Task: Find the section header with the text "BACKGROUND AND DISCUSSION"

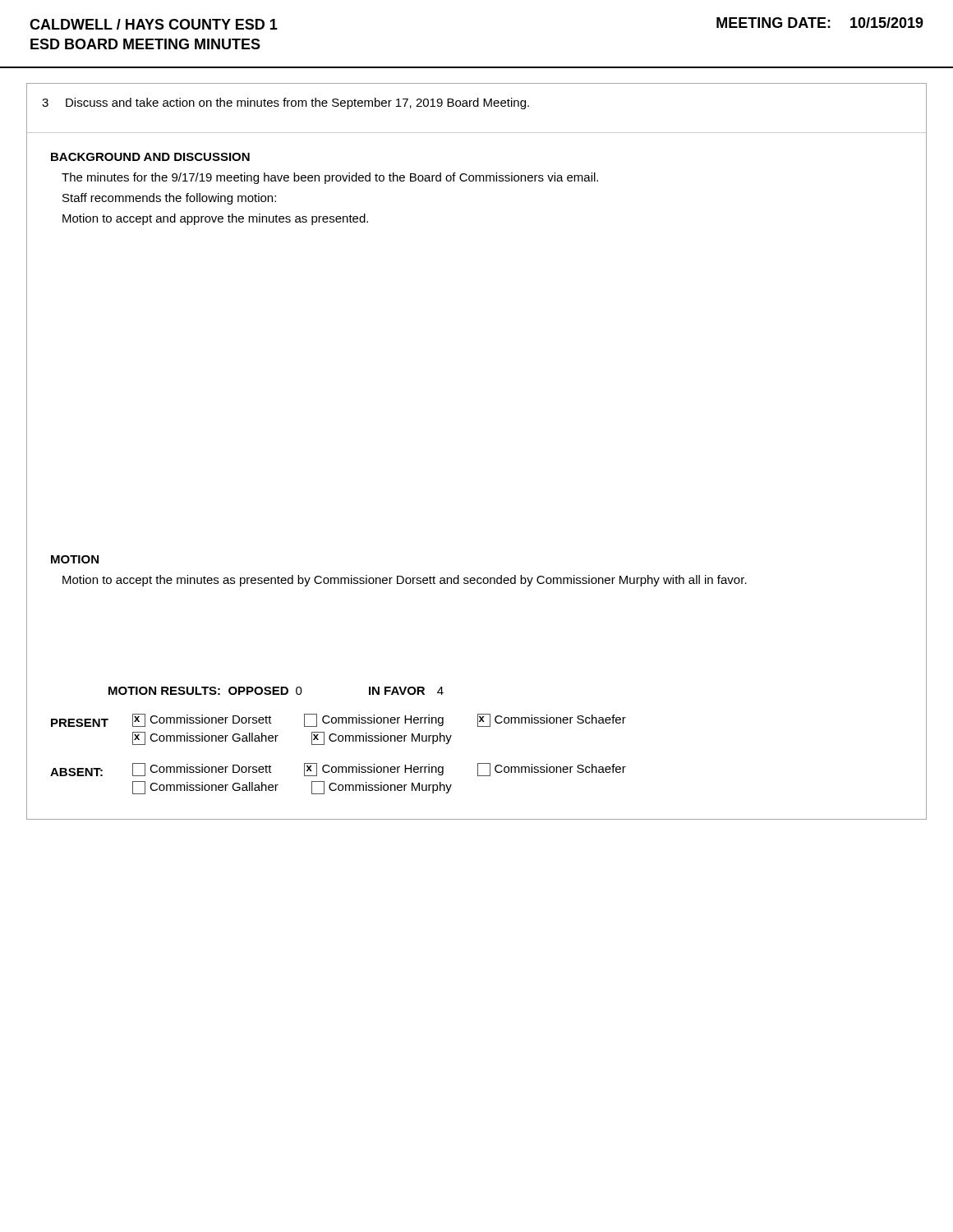Action: pos(150,156)
